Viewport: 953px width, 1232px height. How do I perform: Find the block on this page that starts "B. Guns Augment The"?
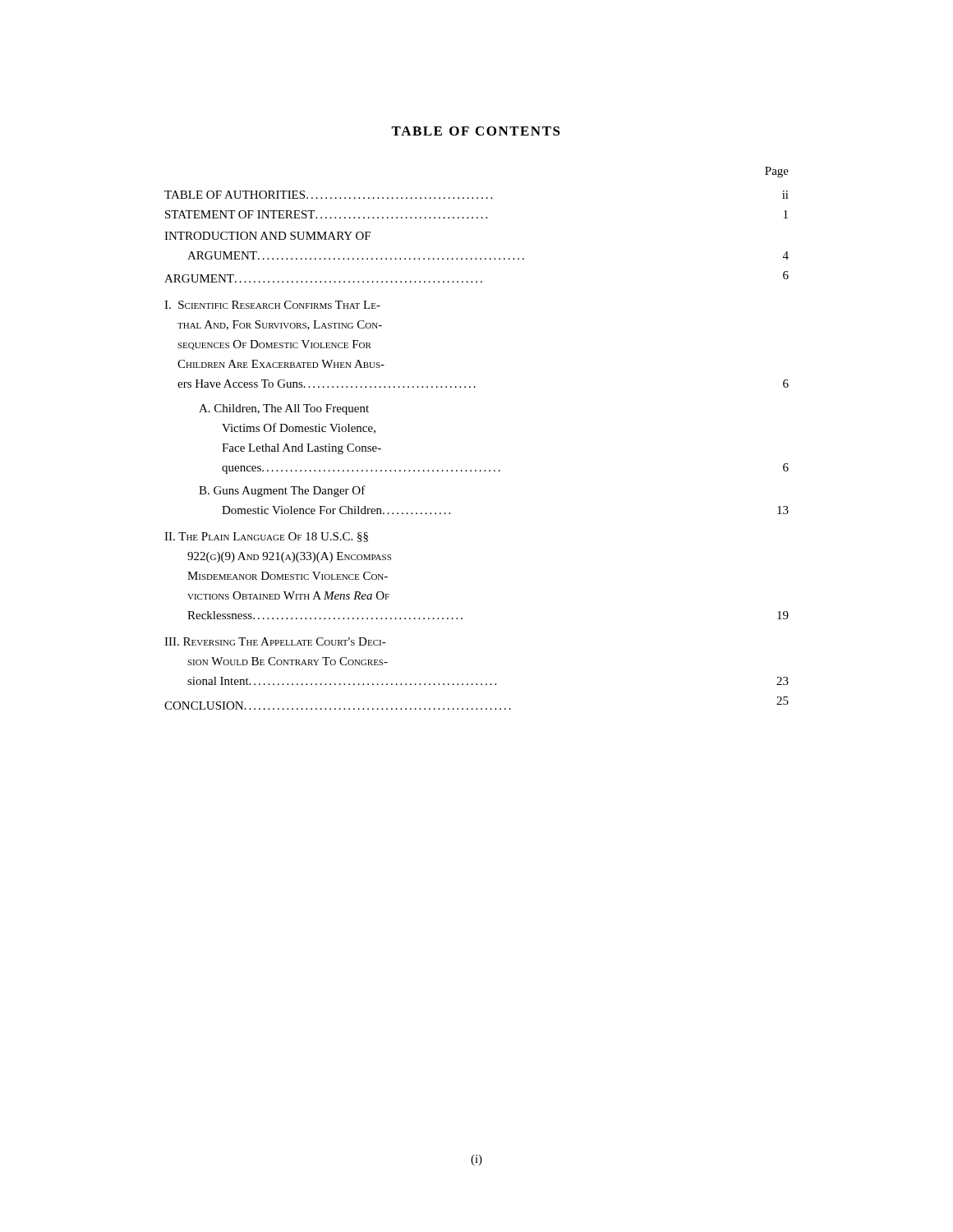[282, 491]
